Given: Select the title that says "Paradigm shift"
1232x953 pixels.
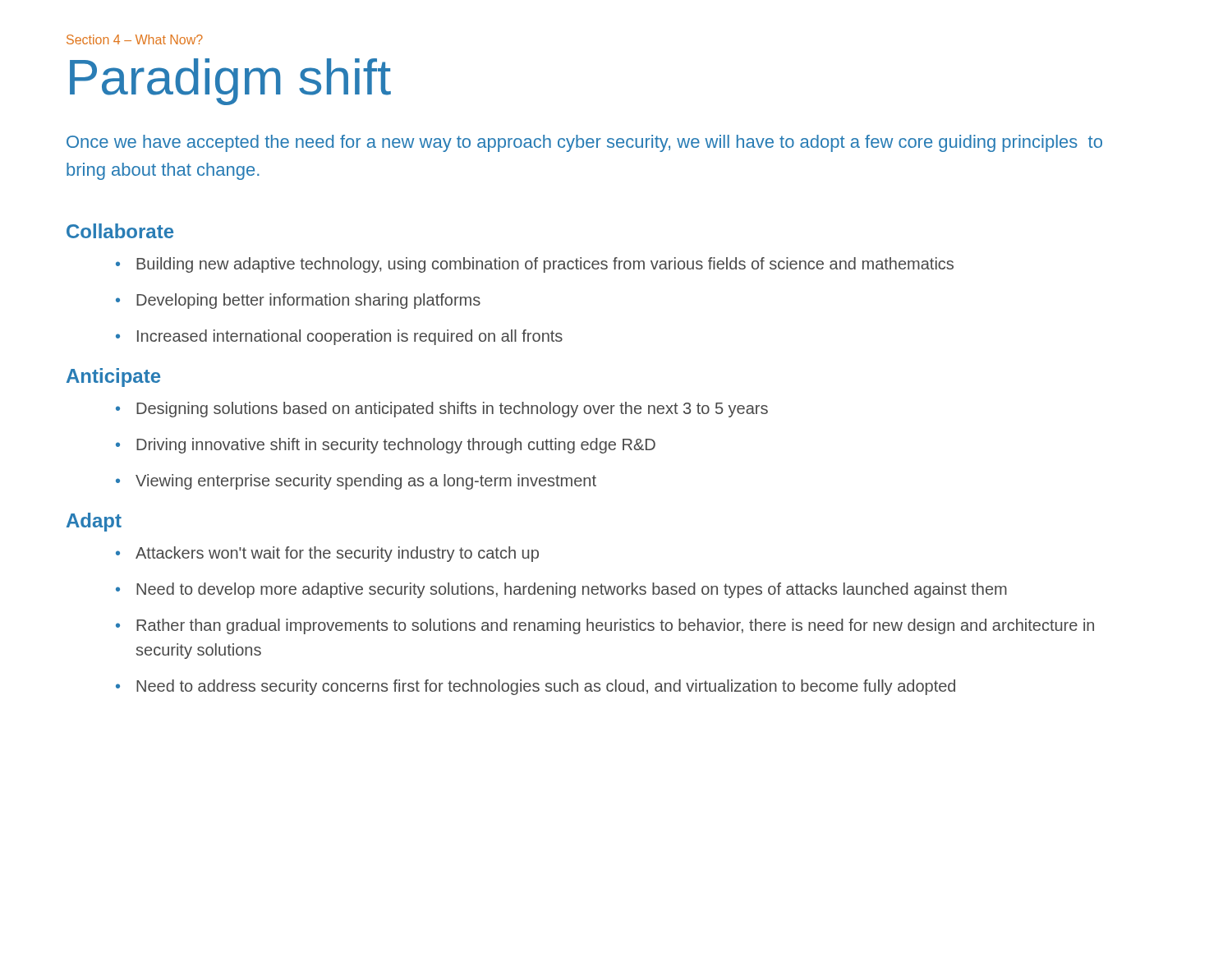Looking at the screenshot, I should pyautogui.click(x=228, y=77).
